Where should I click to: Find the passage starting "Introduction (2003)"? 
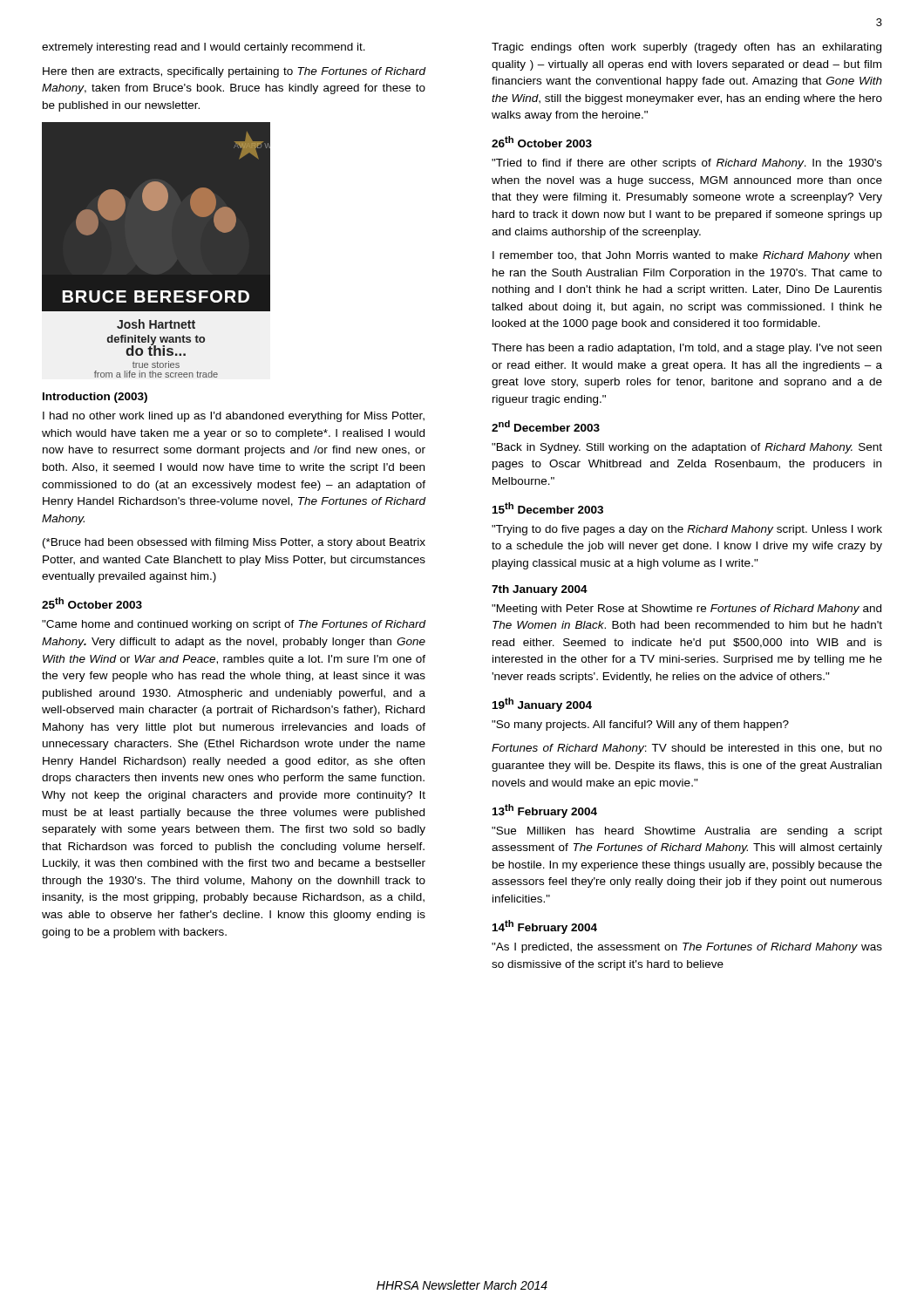click(95, 397)
